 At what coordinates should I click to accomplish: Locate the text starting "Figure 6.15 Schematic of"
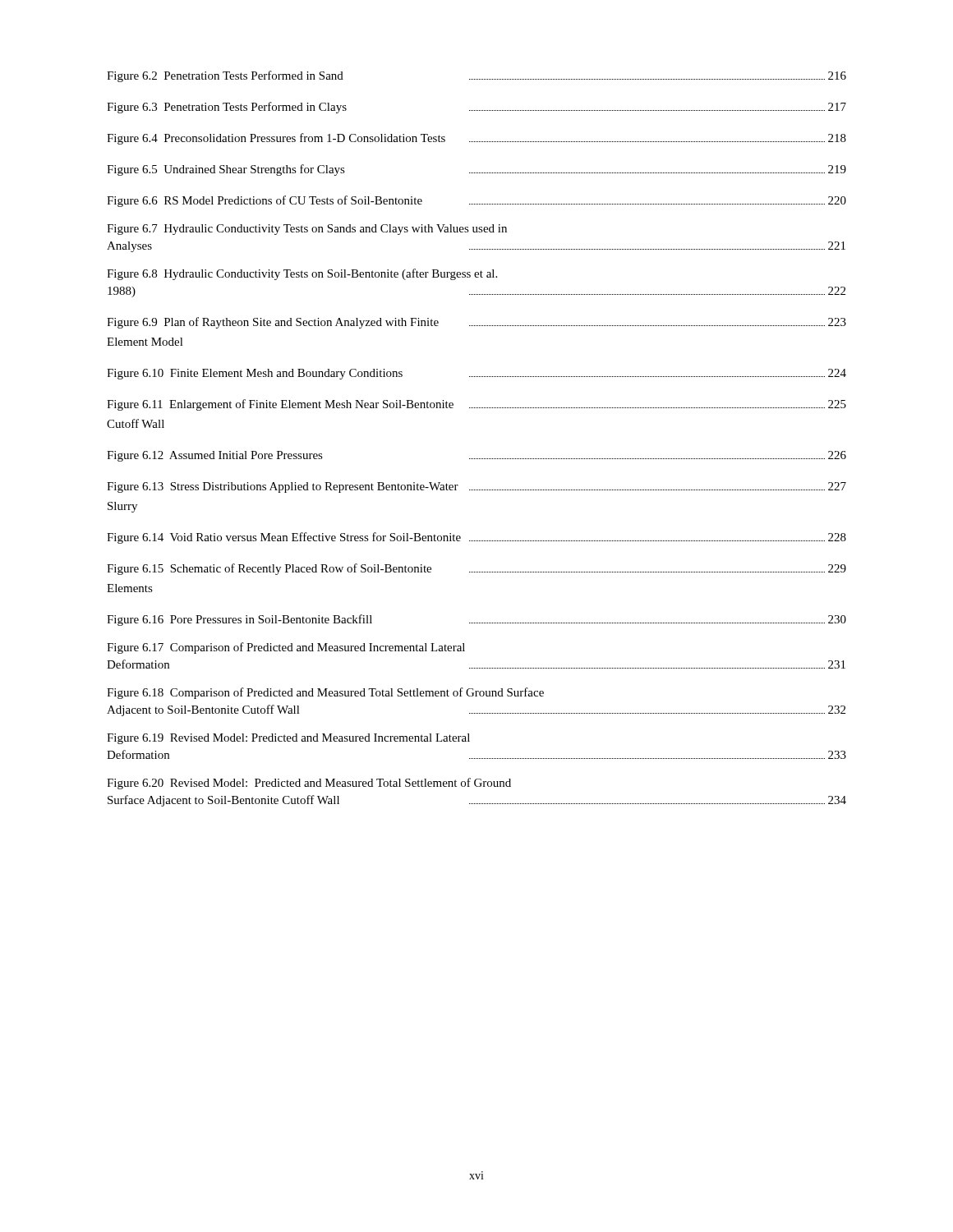point(476,578)
